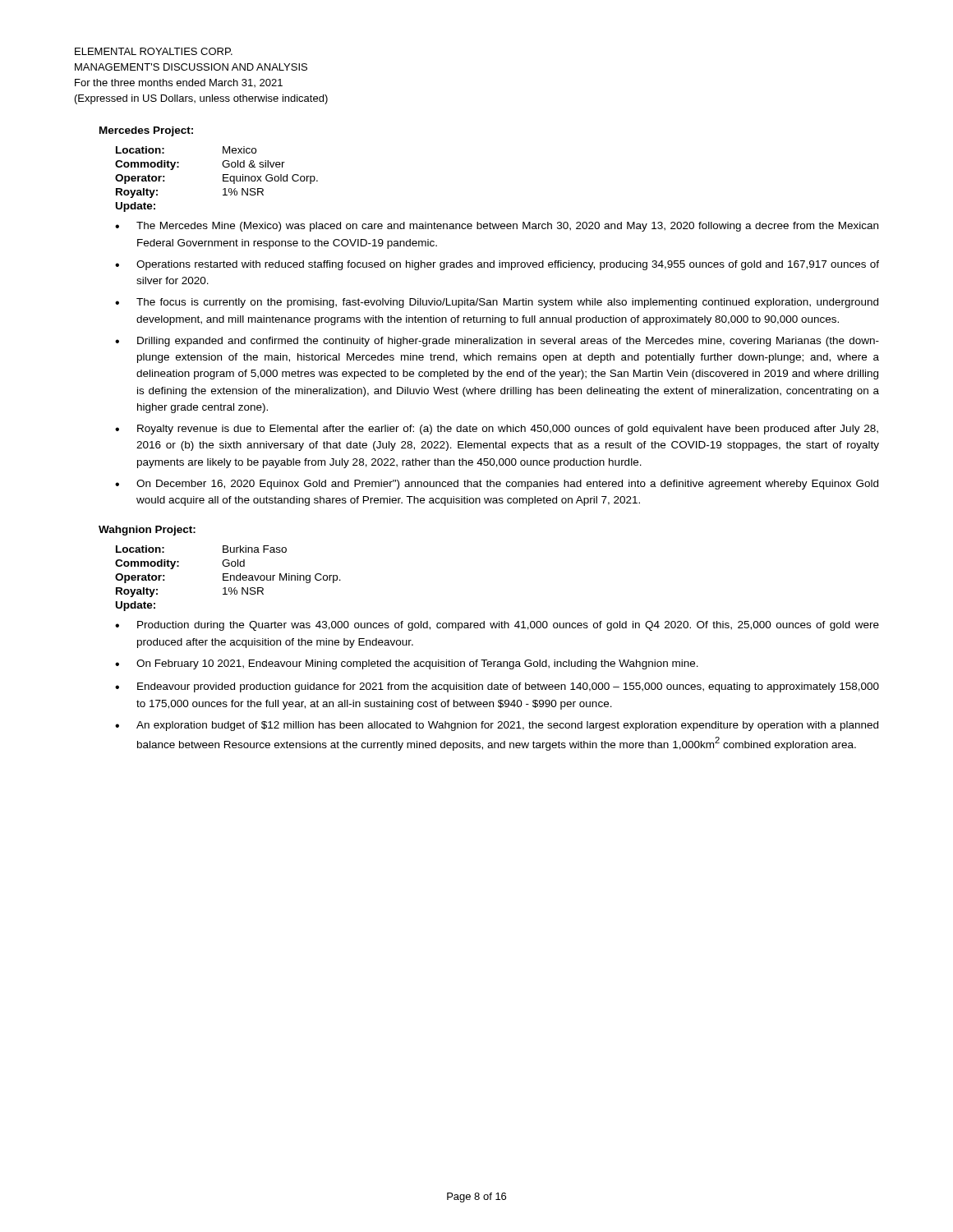Screen dimensions: 1232x953
Task: Locate the list item that reads "• On February"
Action: [497, 664]
